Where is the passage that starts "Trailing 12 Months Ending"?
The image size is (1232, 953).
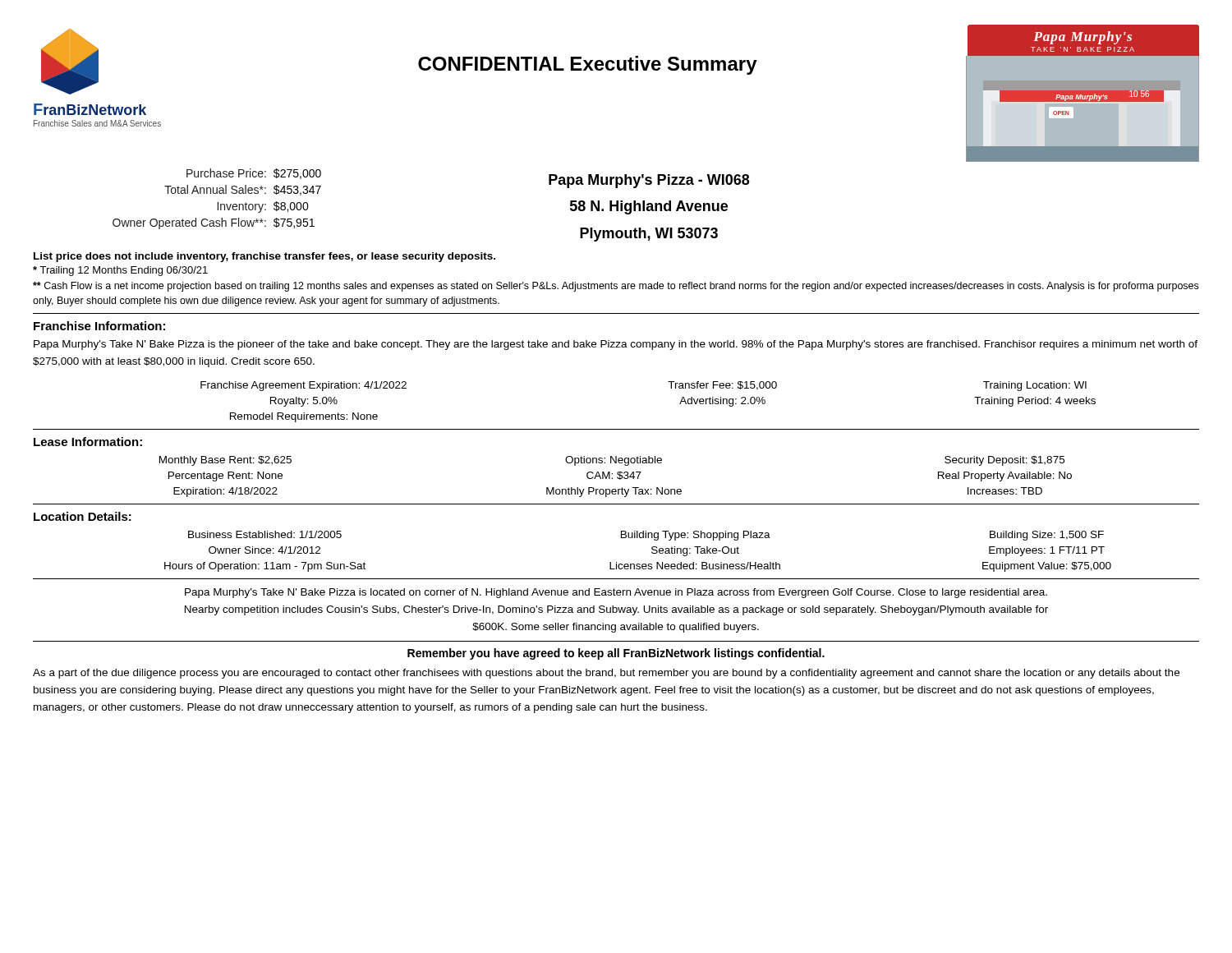tap(120, 270)
